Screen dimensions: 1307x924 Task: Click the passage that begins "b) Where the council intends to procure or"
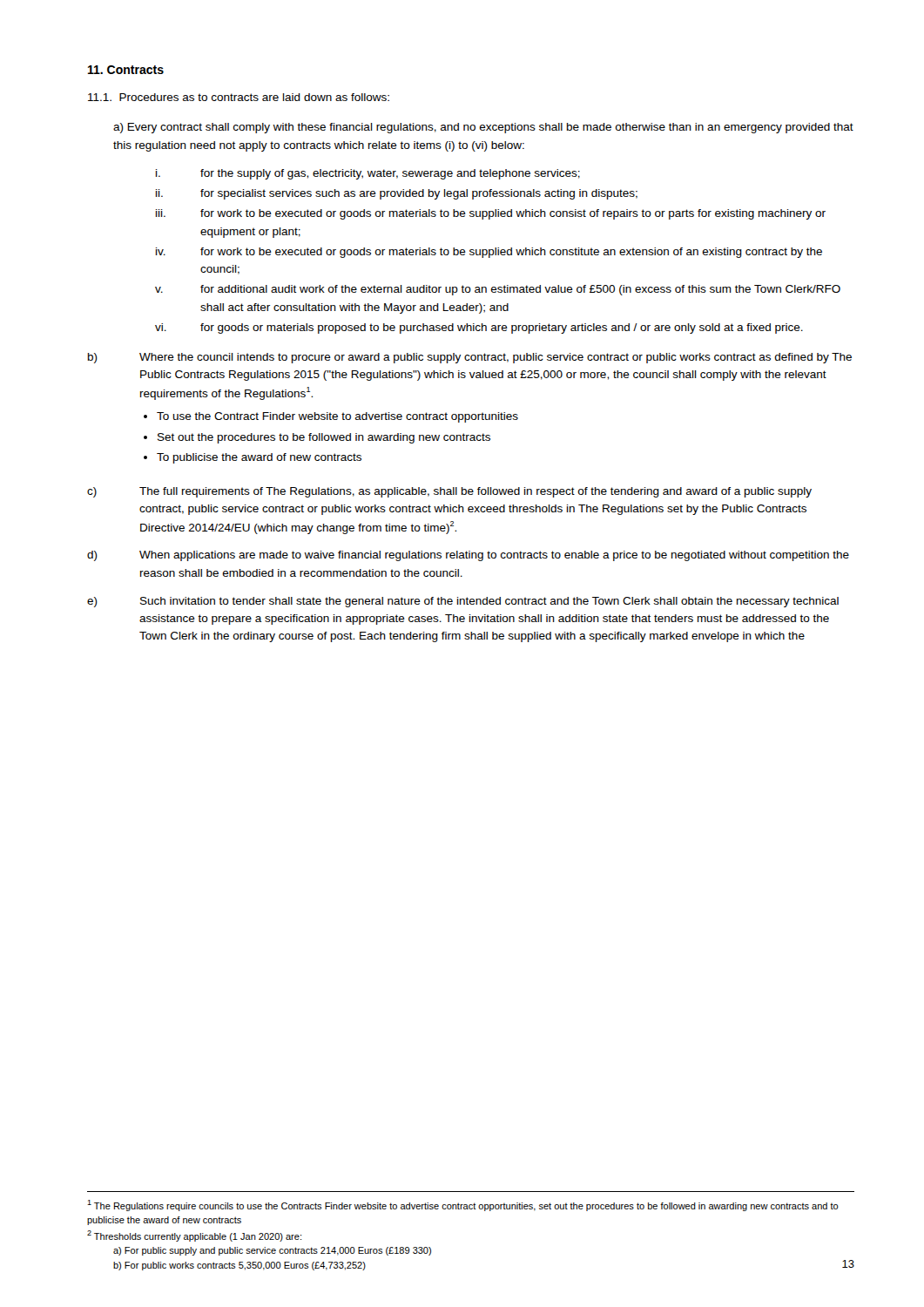(471, 410)
